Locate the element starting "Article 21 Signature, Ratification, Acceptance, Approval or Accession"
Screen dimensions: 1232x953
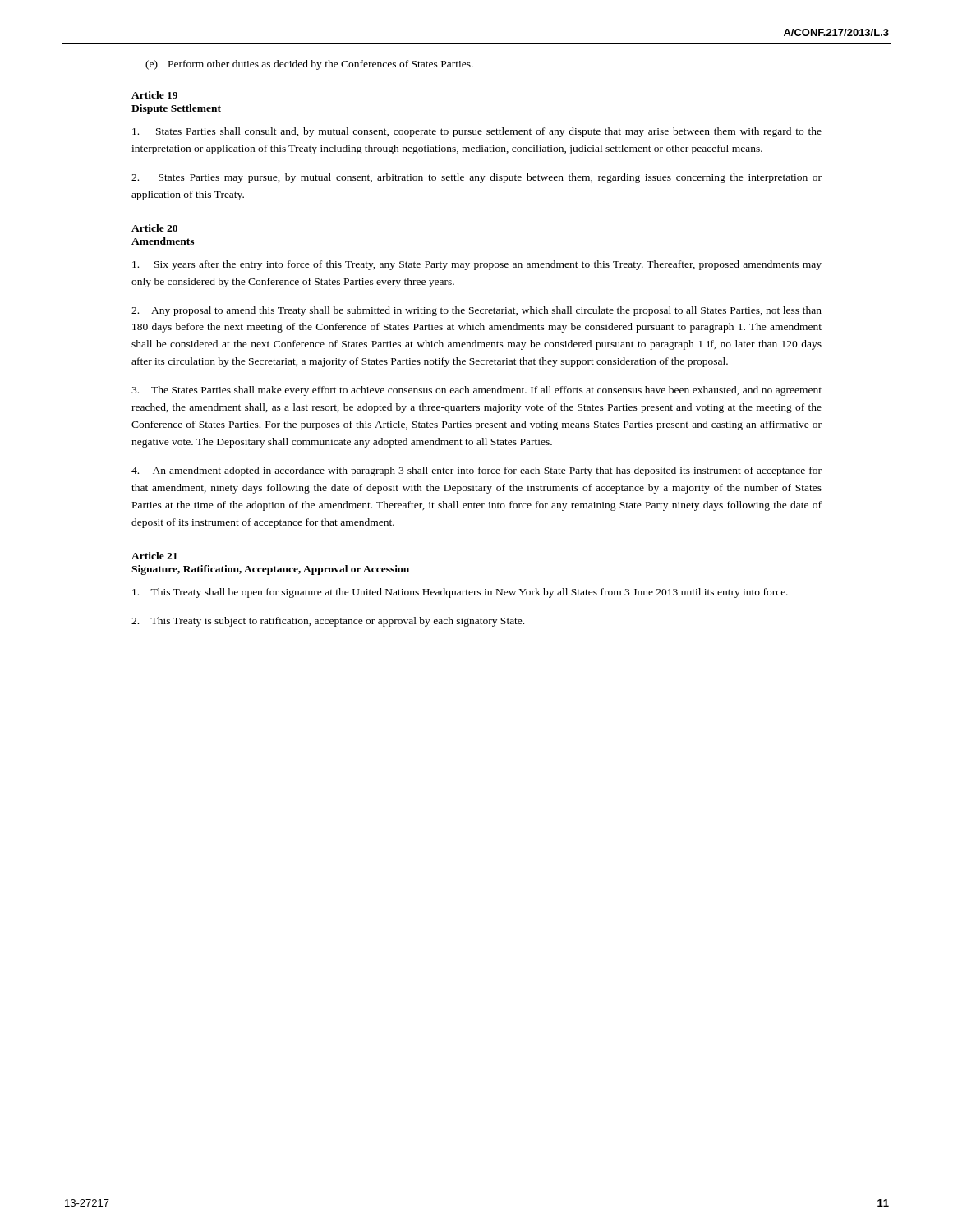click(x=154, y=556)
